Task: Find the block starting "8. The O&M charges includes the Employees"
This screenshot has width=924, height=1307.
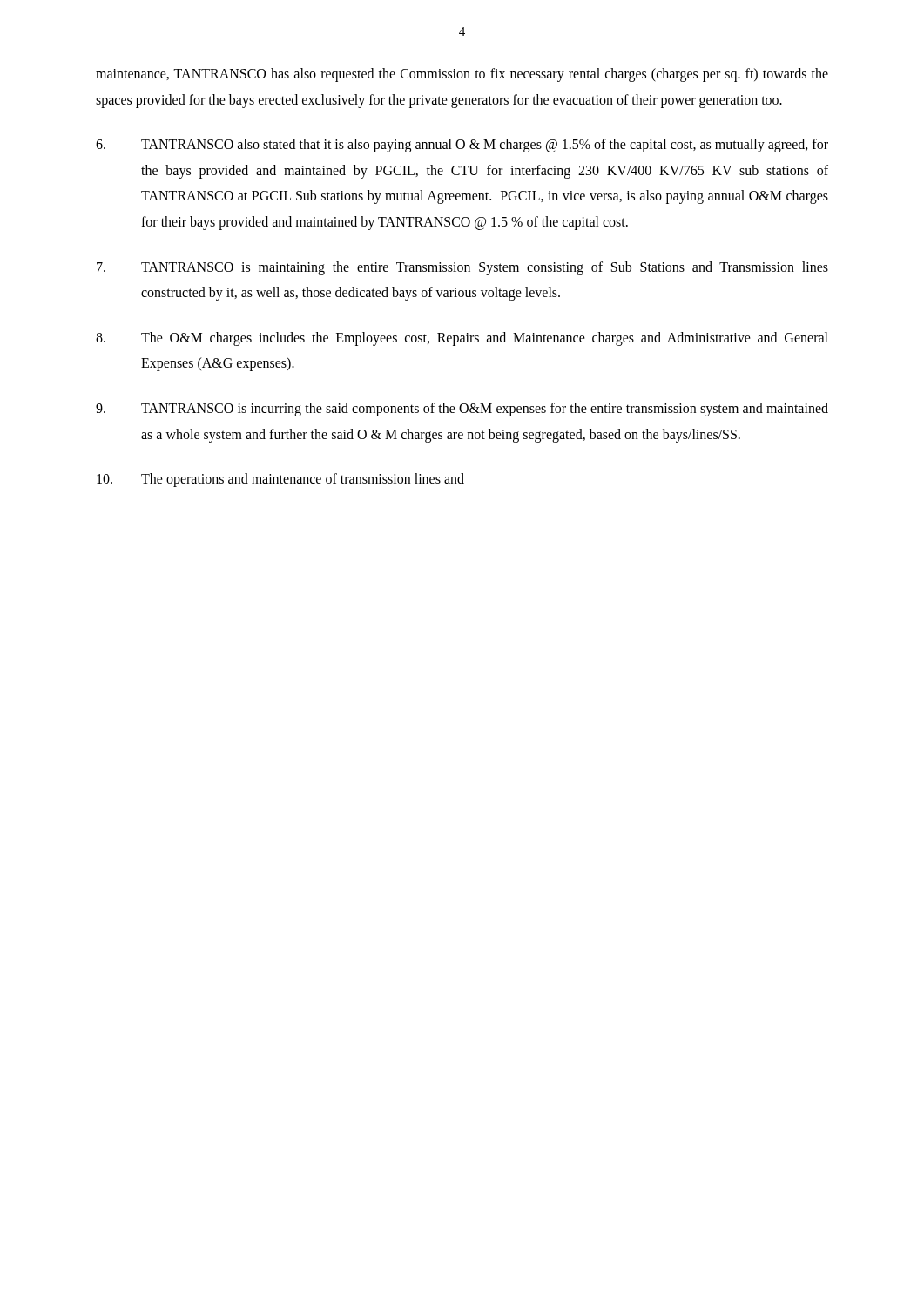Action: (462, 351)
